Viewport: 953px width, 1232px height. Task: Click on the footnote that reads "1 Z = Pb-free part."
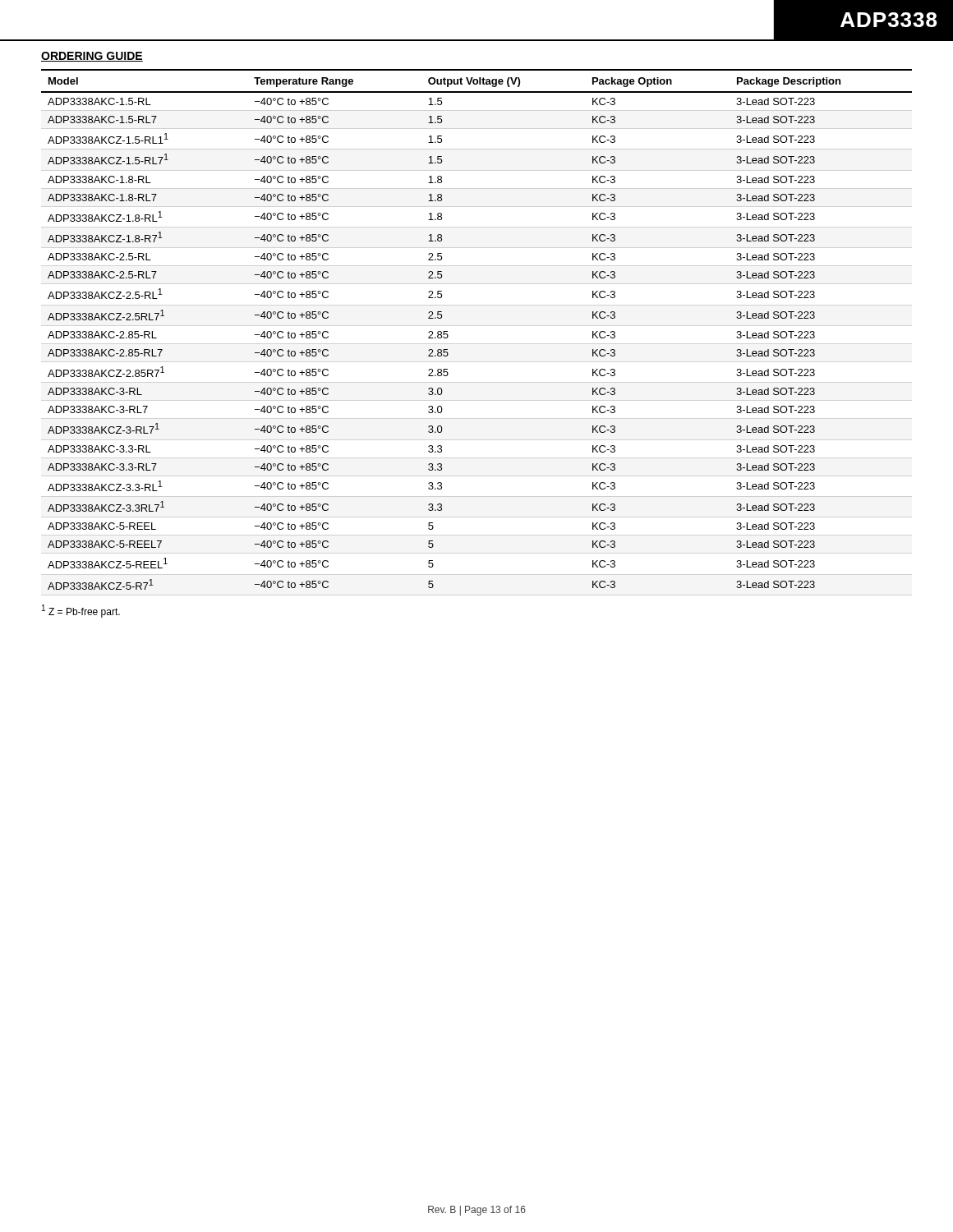81,611
